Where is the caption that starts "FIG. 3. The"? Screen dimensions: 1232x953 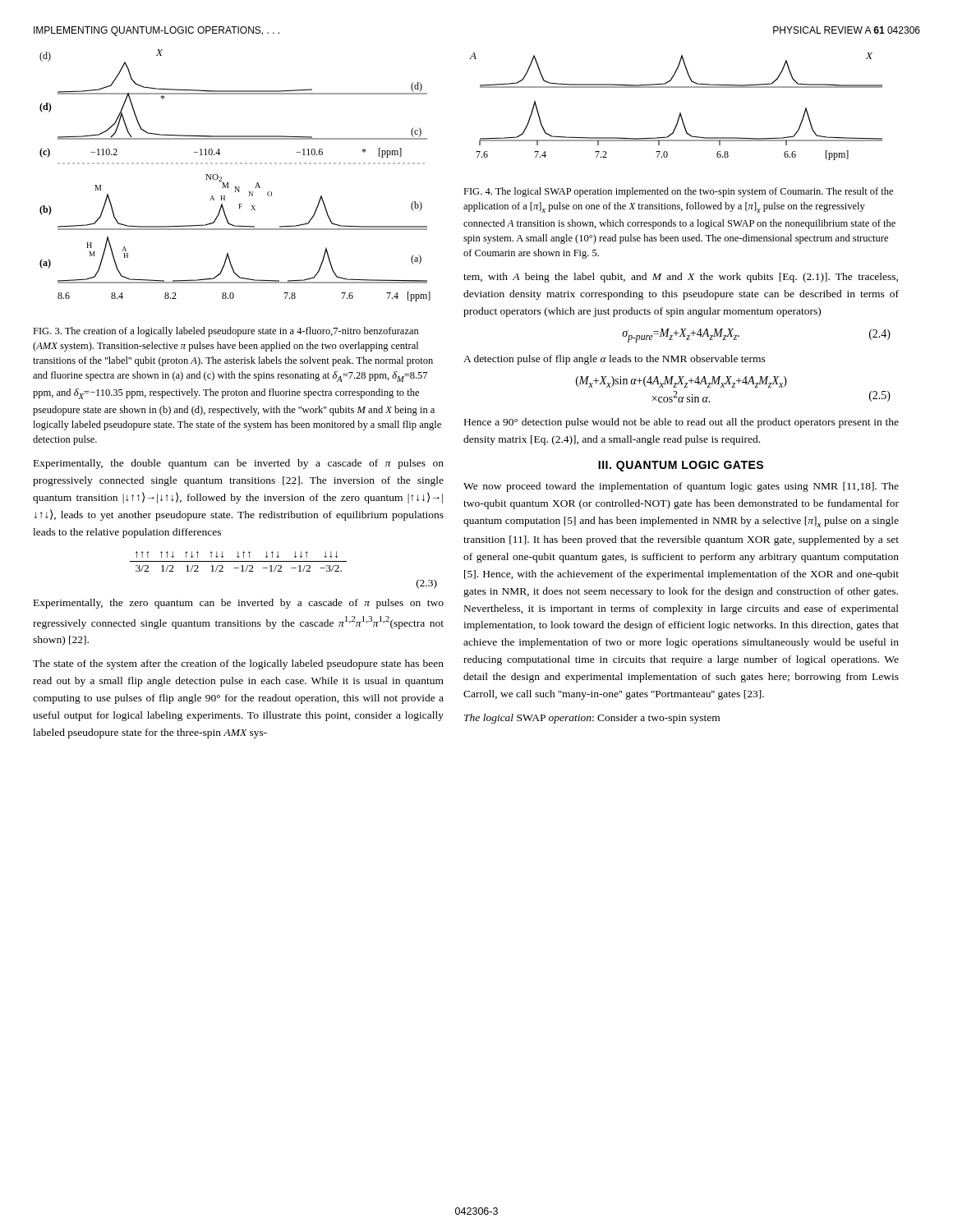(237, 385)
